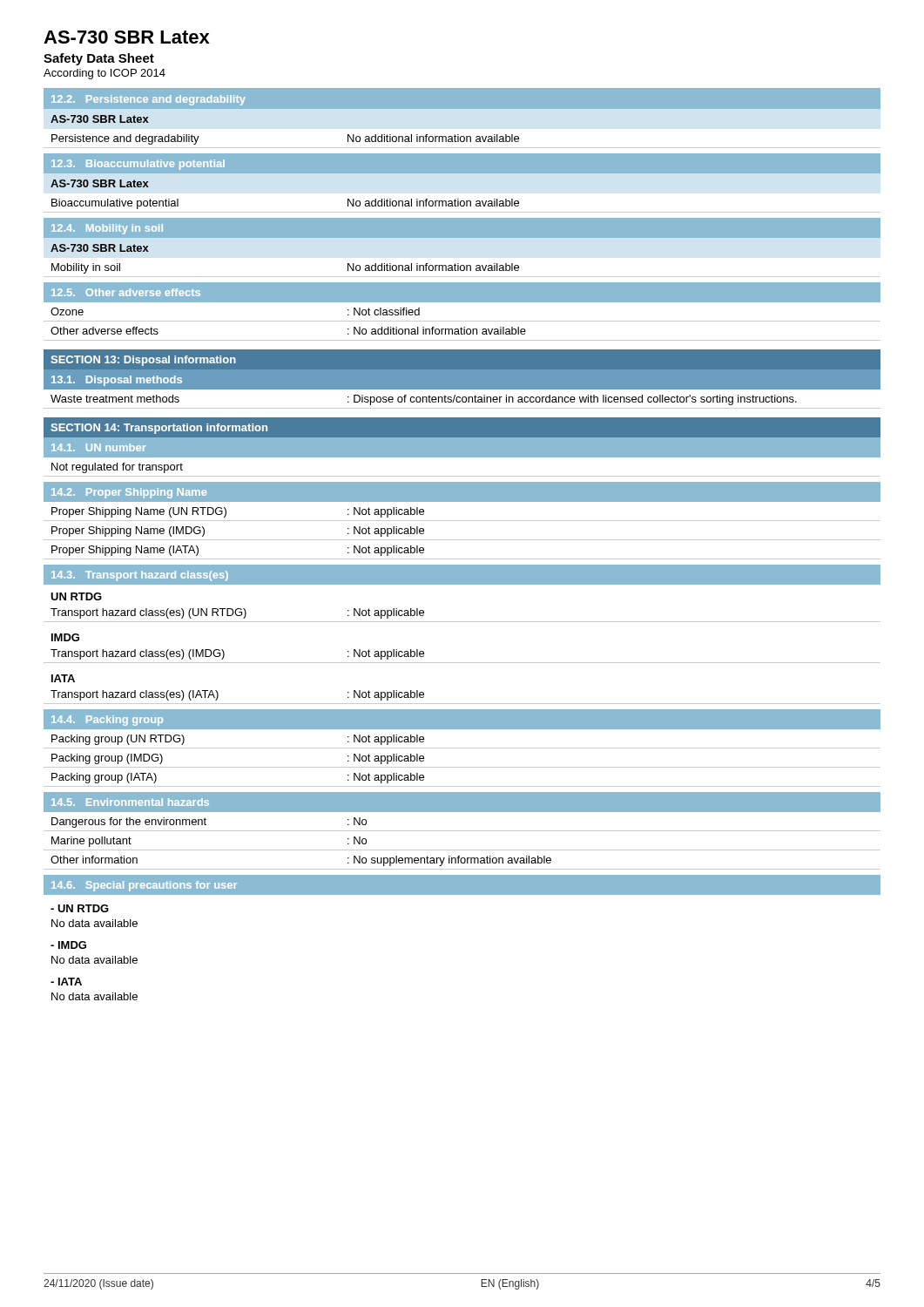The height and width of the screenshot is (1307, 924).
Task: Locate the region starting "Proper Shipping Name (IMDG)"
Action: pyautogui.click(x=462, y=530)
